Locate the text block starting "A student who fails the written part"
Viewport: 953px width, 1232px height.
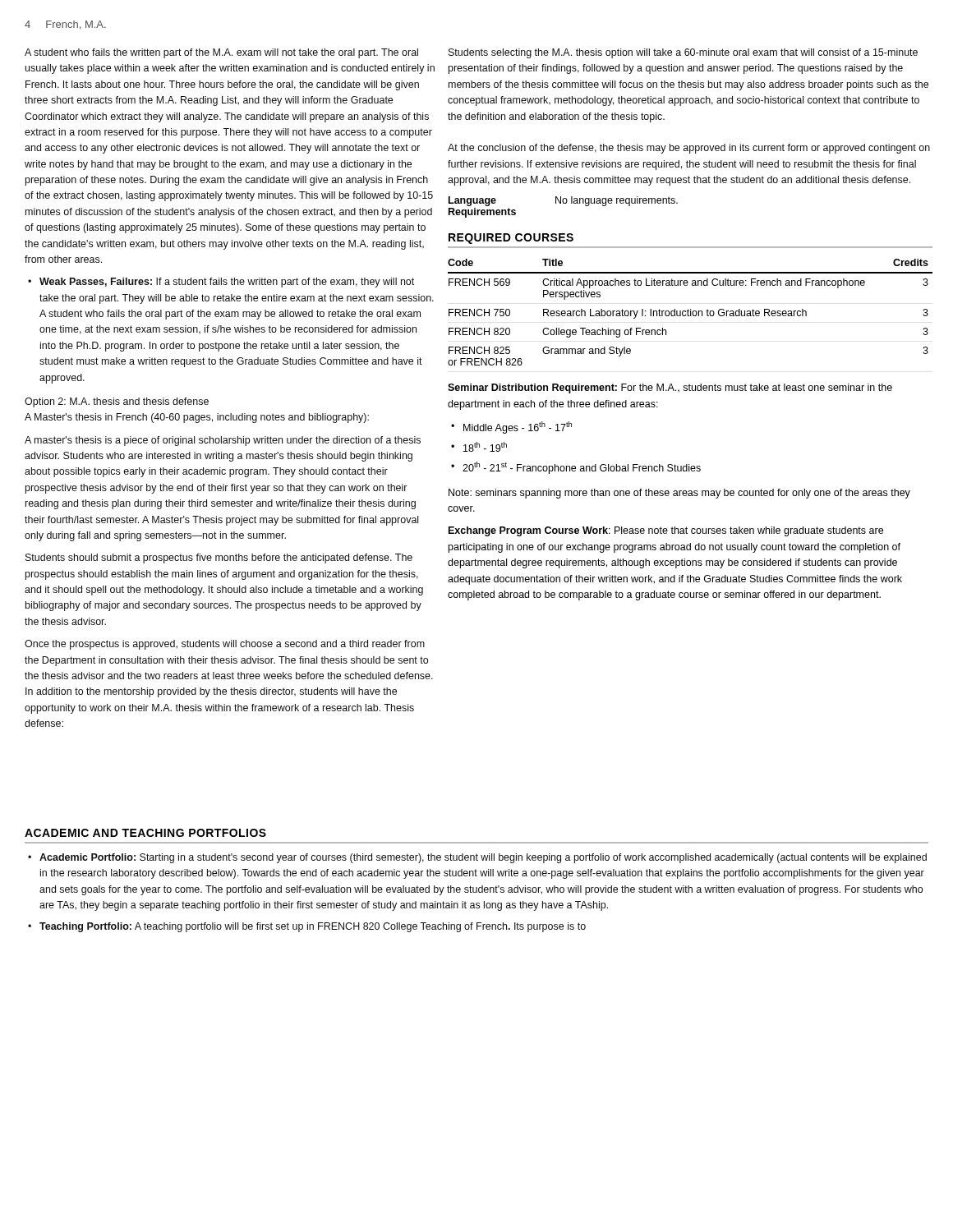pos(230,156)
